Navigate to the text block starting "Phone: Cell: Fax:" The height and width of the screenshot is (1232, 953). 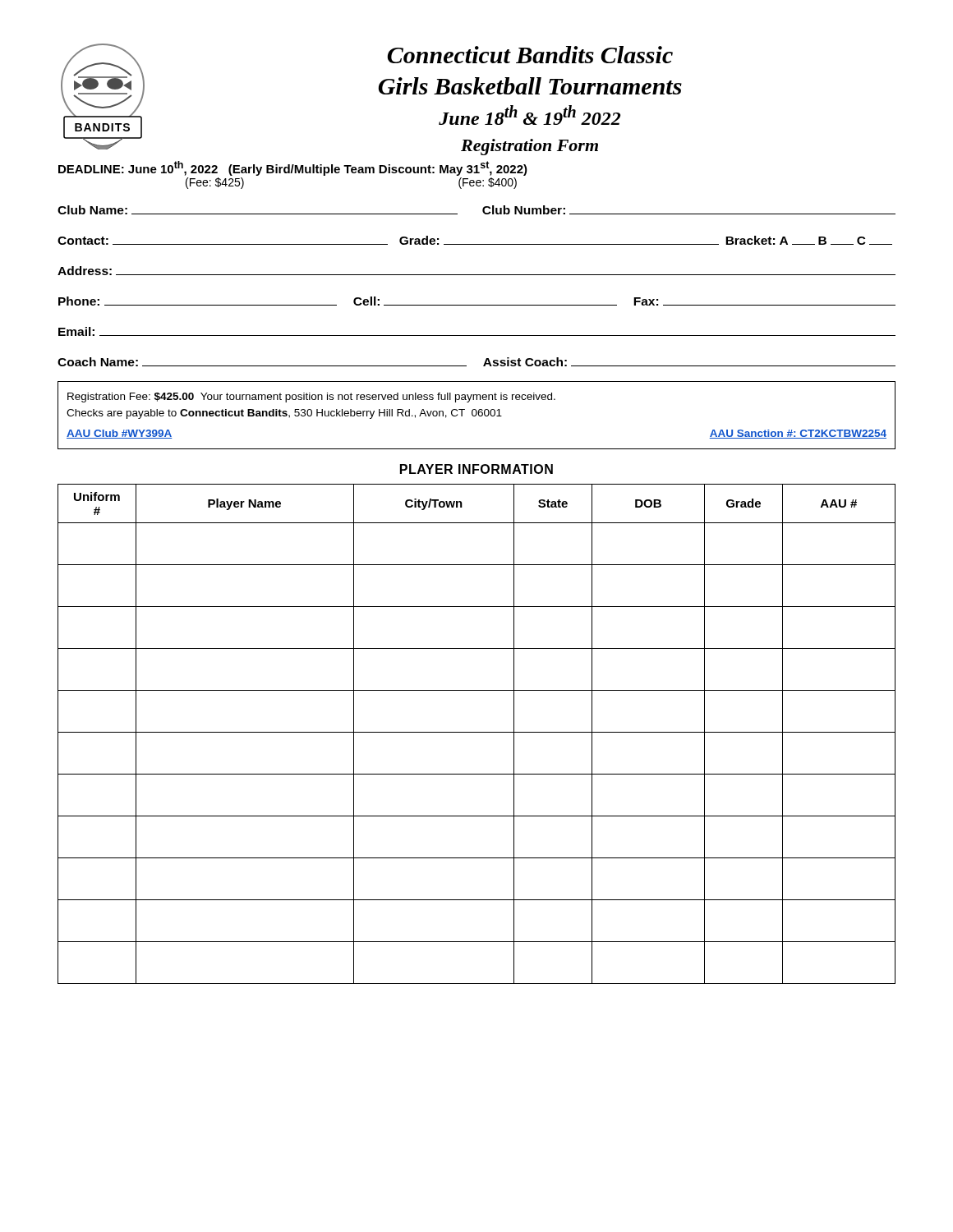476,299
